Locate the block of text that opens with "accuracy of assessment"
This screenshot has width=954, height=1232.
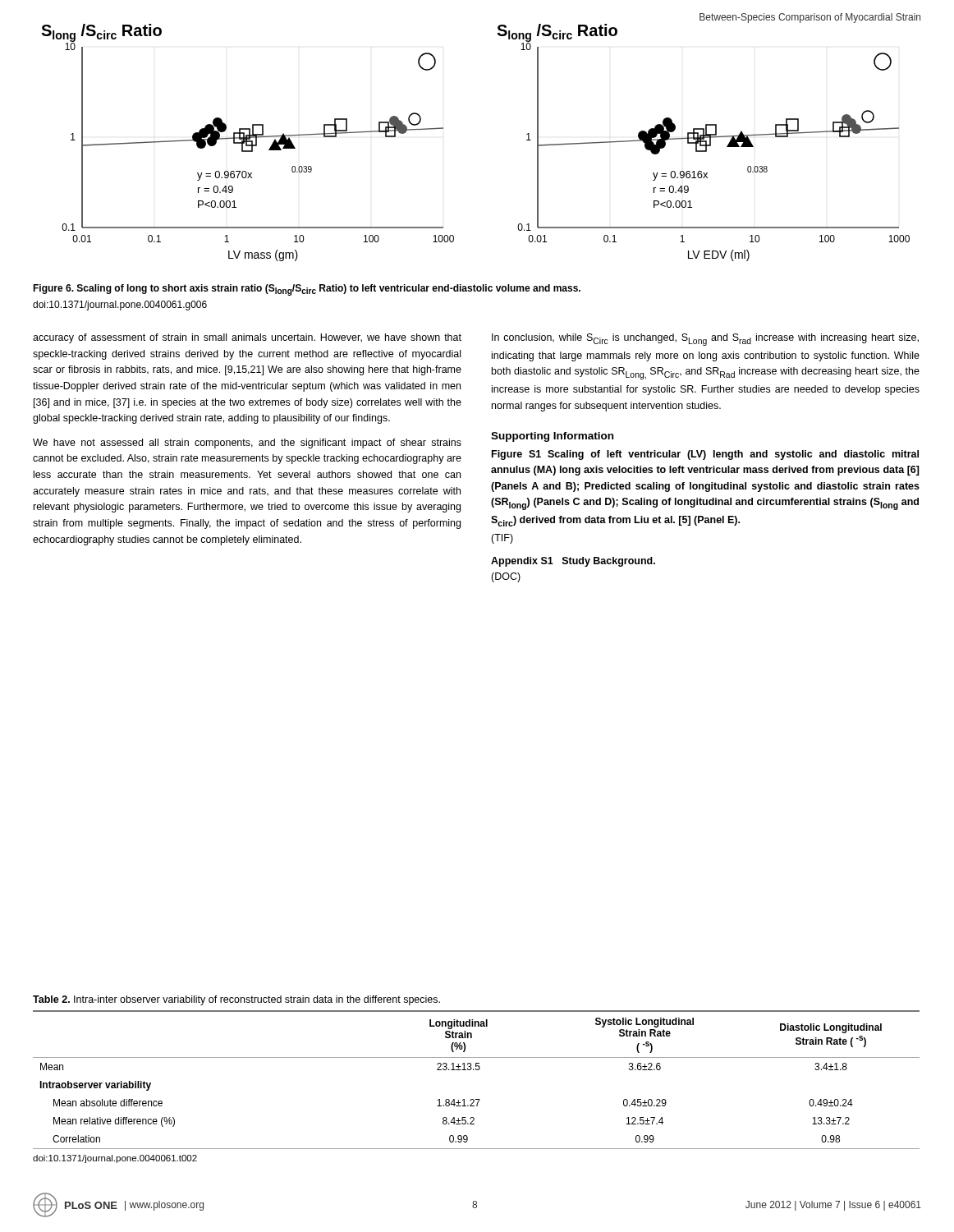[x=247, y=378]
